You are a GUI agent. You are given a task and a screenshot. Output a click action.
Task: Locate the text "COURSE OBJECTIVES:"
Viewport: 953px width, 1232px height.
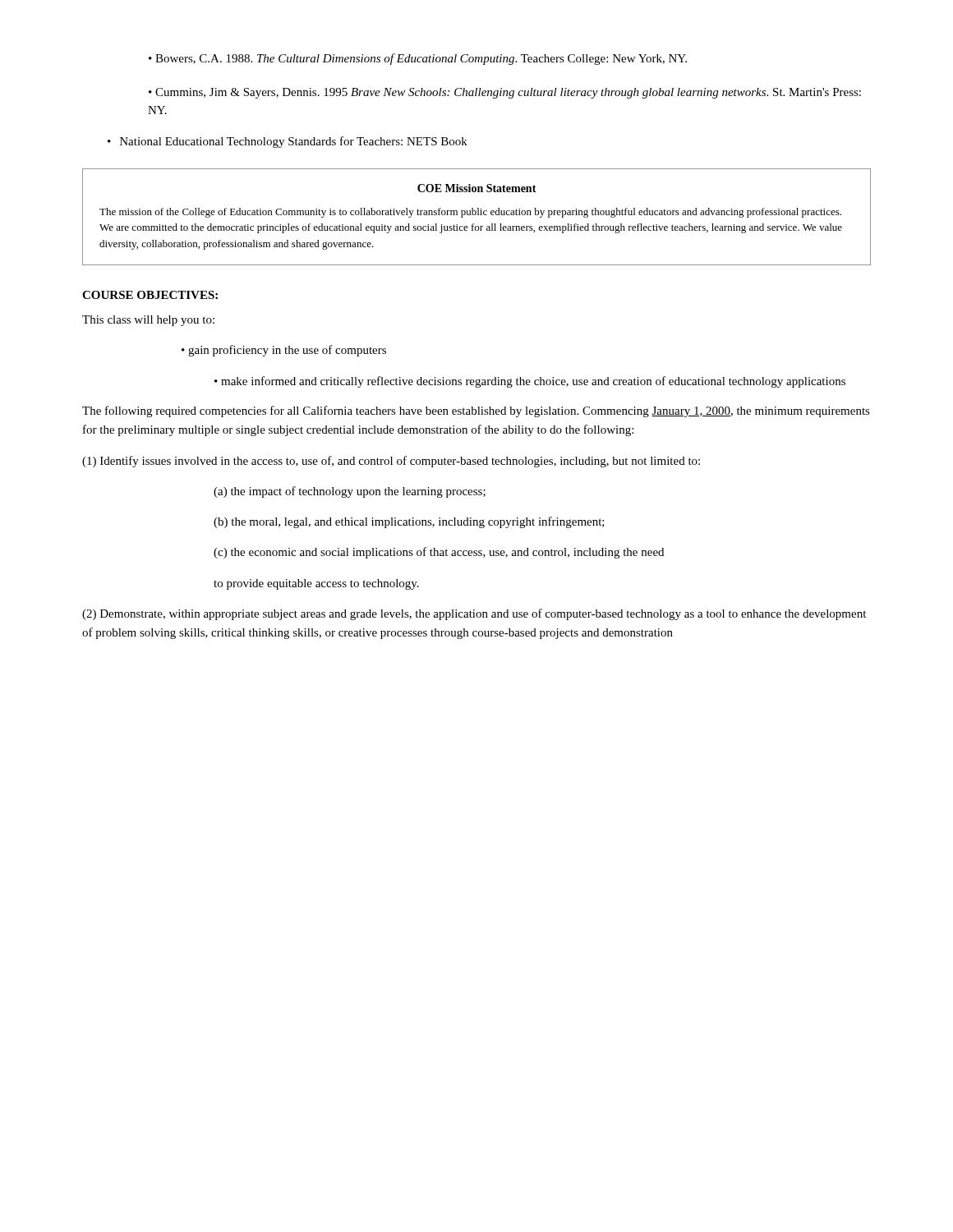(x=150, y=295)
